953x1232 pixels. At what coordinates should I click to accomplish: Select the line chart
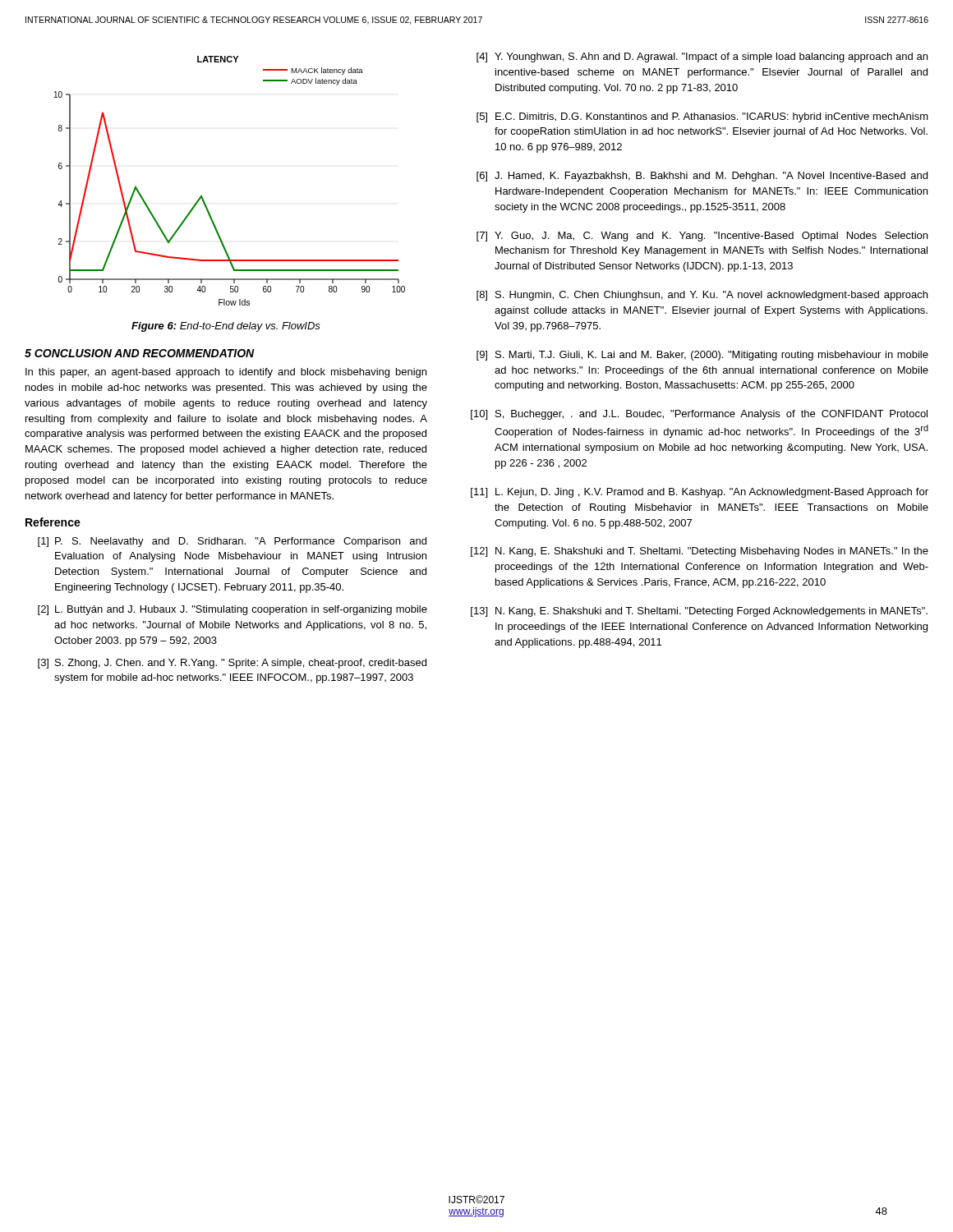pyautogui.click(x=218, y=182)
